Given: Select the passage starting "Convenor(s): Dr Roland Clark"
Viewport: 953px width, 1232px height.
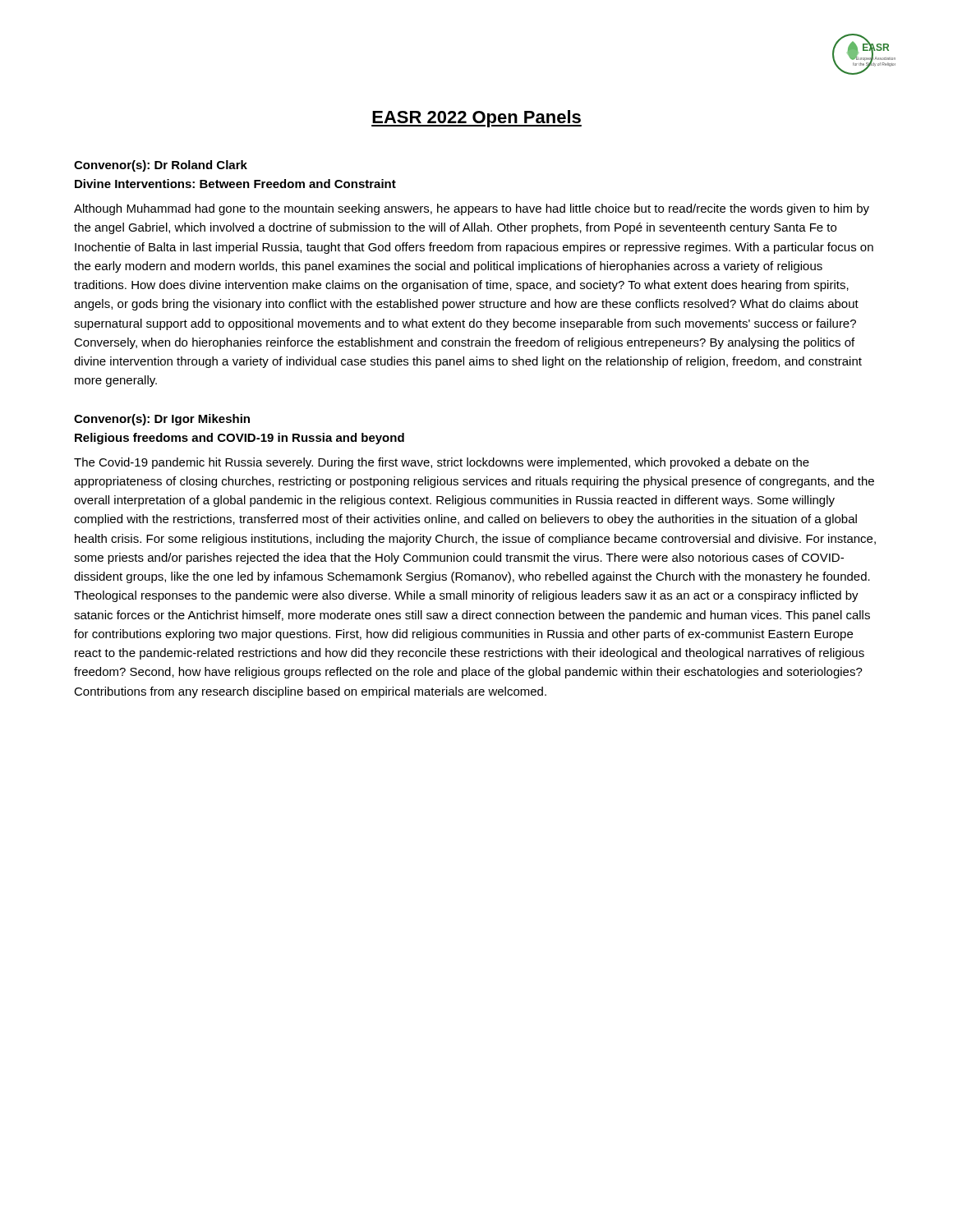Looking at the screenshot, I should click(x=161, y=165).
